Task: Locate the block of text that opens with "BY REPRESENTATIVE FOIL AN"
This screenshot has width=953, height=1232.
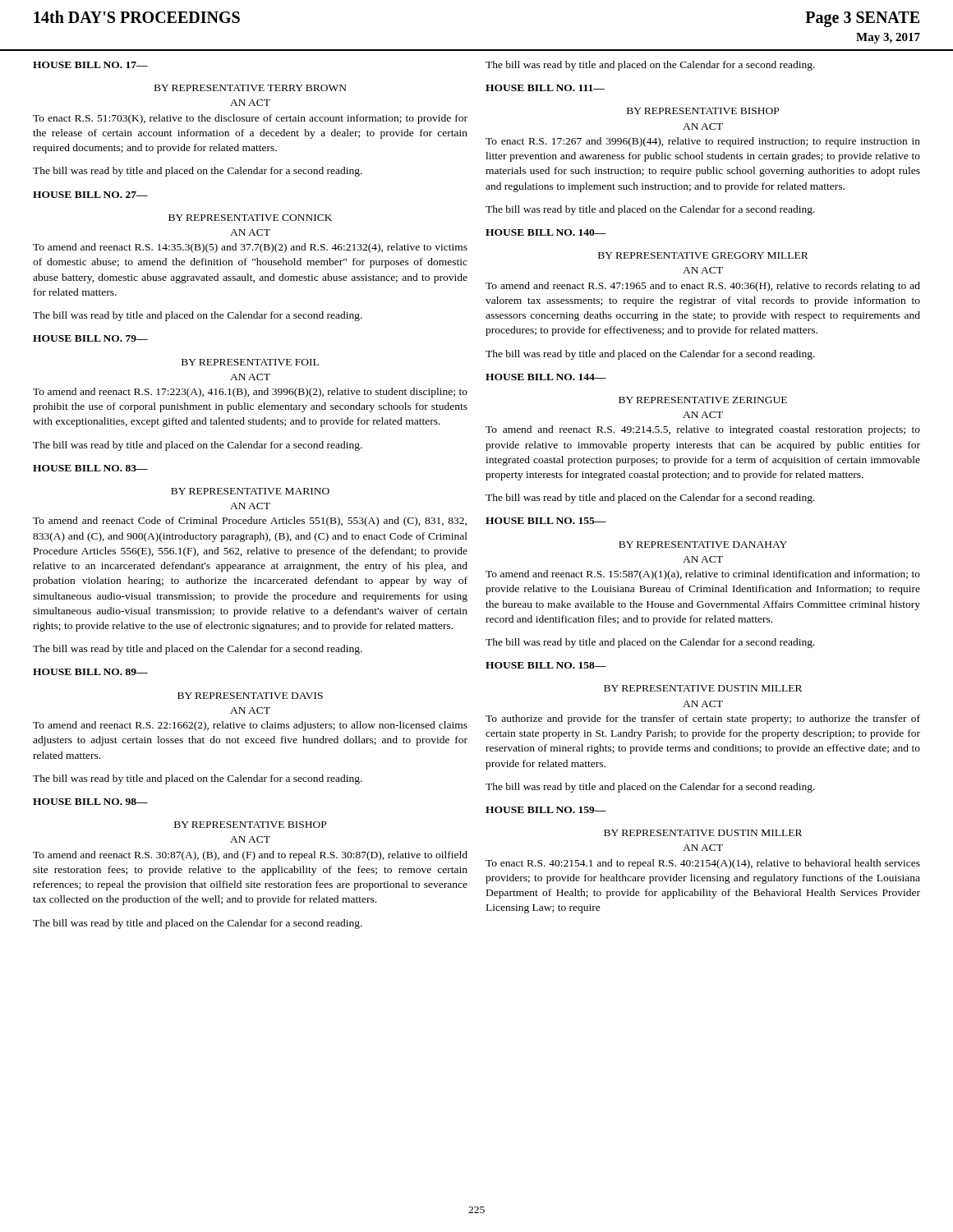Action: [250, 392]
